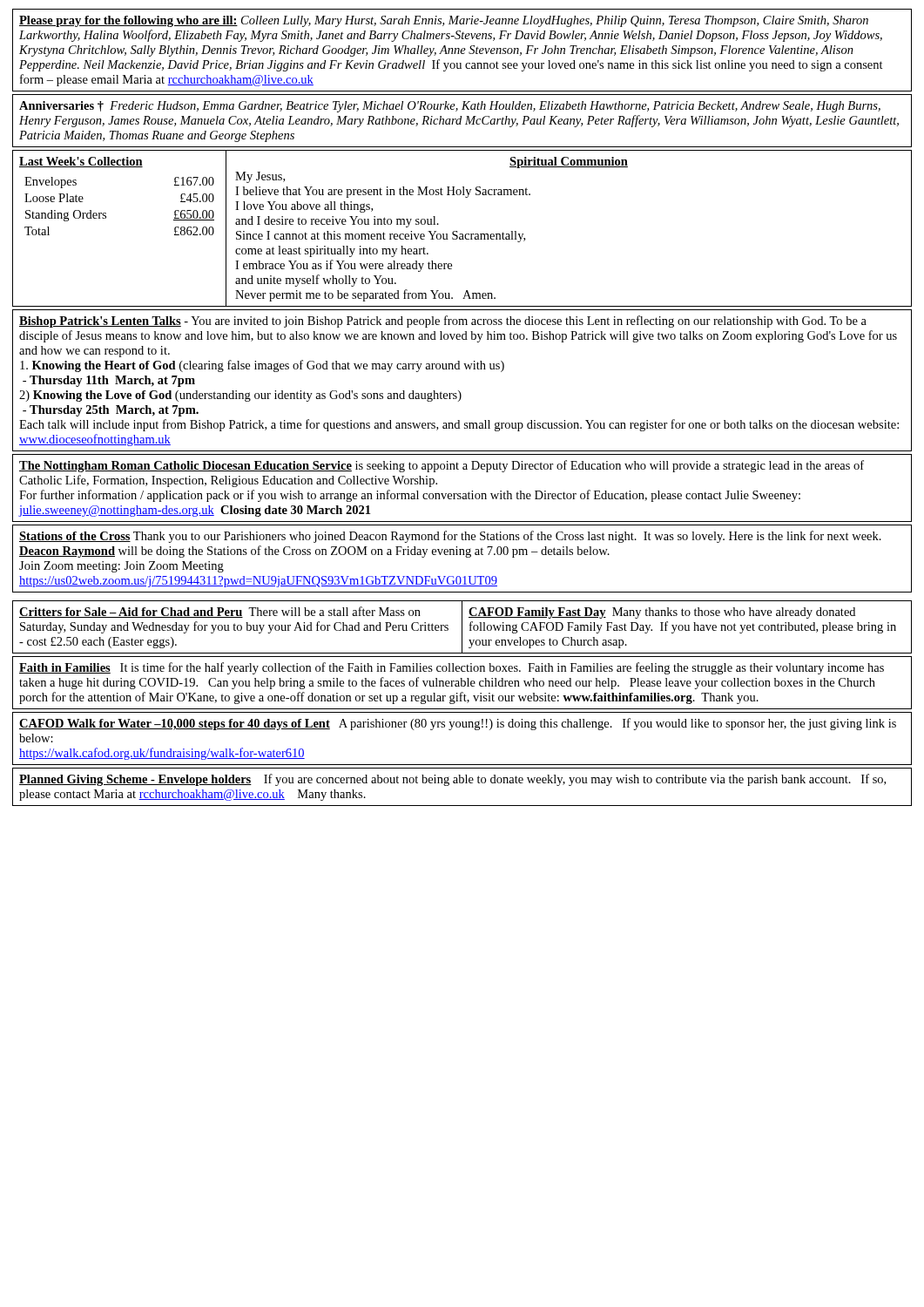924x1307 pixels.
Task: Find the text starting "Anniversaries † Frederic Hudson, Emma Gardner,"
Action: [x=462, y=121]
